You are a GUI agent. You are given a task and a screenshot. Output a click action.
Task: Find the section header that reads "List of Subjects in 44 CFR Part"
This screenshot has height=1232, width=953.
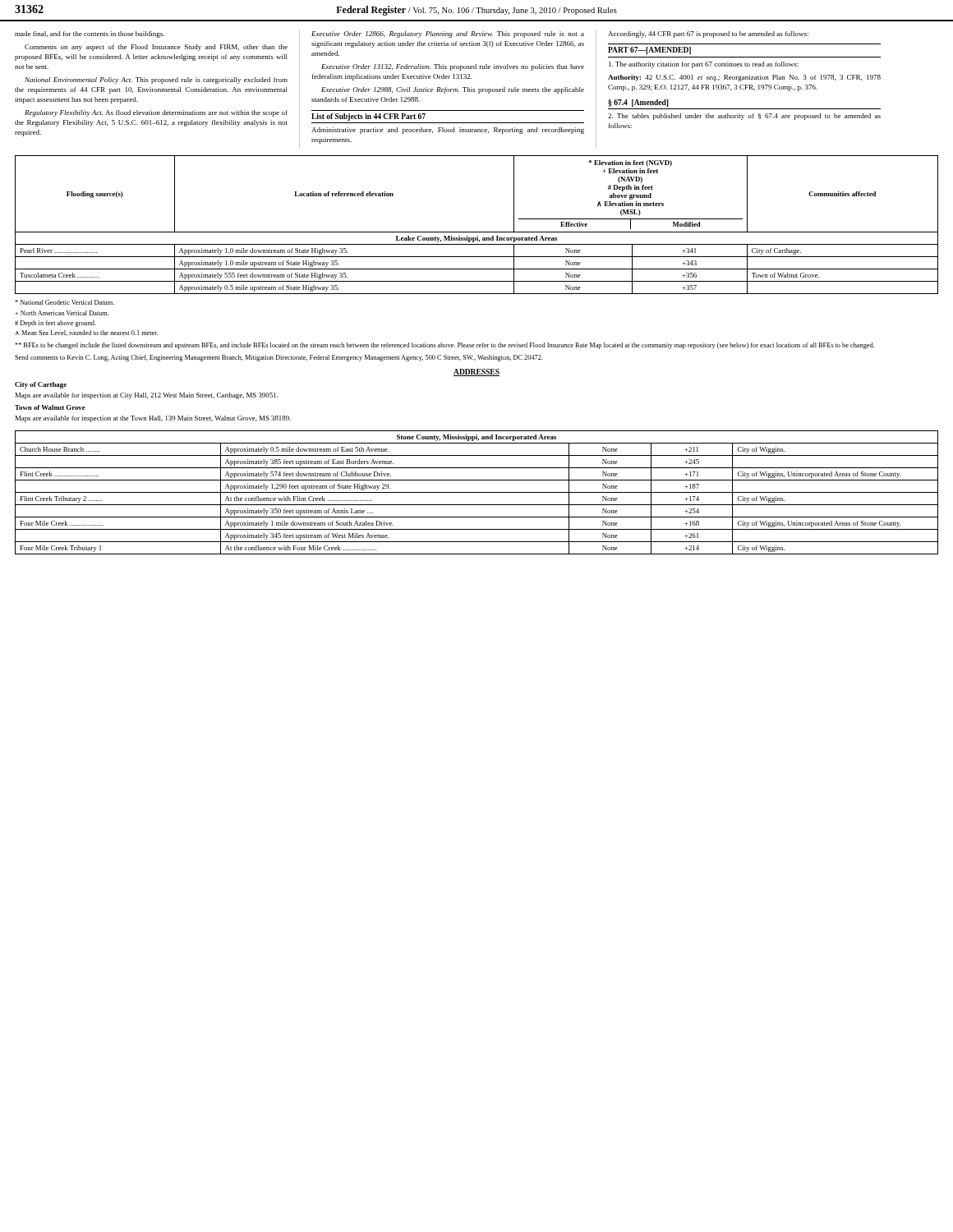tap(368, 116)
